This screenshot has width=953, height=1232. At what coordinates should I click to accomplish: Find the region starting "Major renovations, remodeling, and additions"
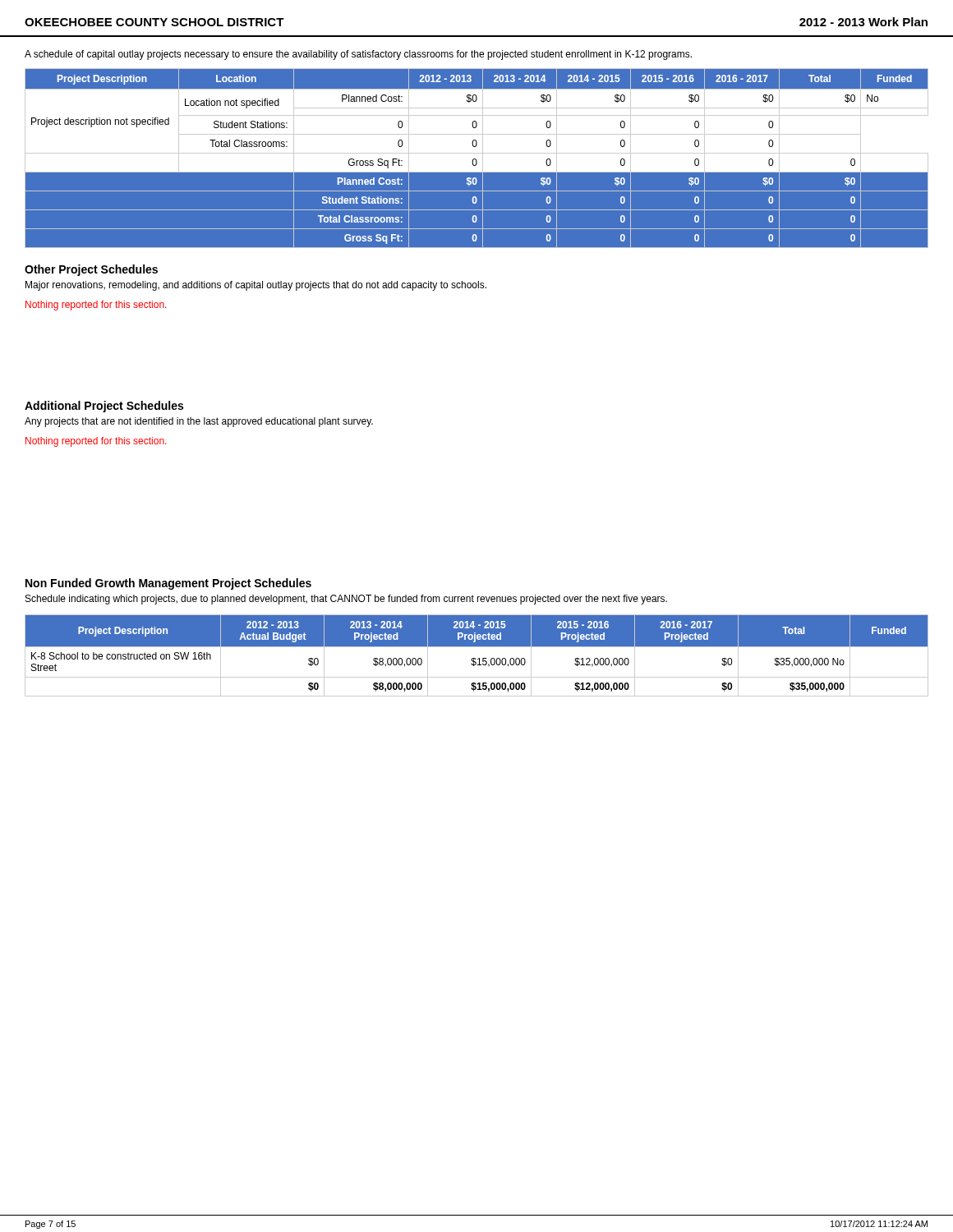coord(256,285)
